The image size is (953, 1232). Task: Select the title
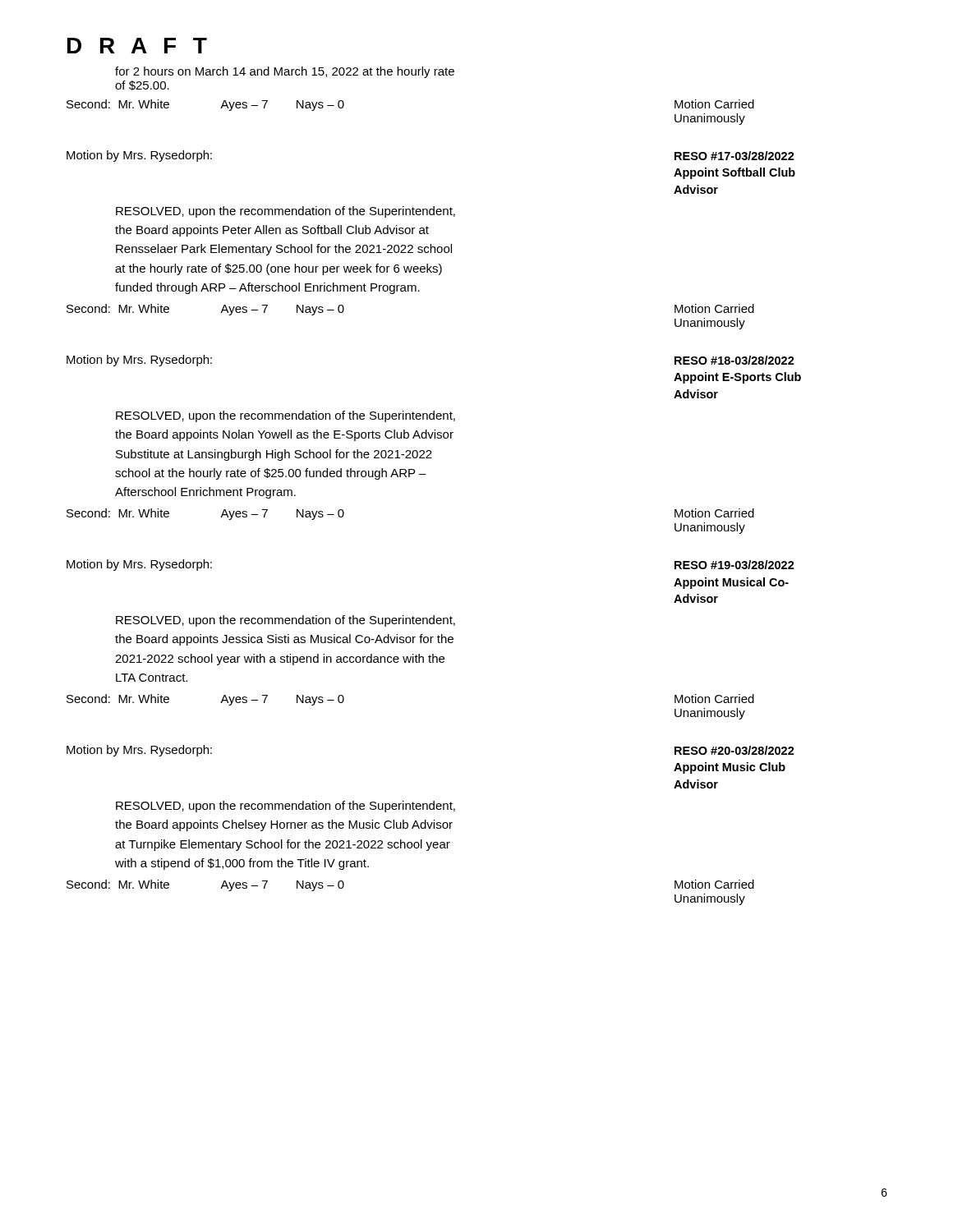(x=139, y=46)
